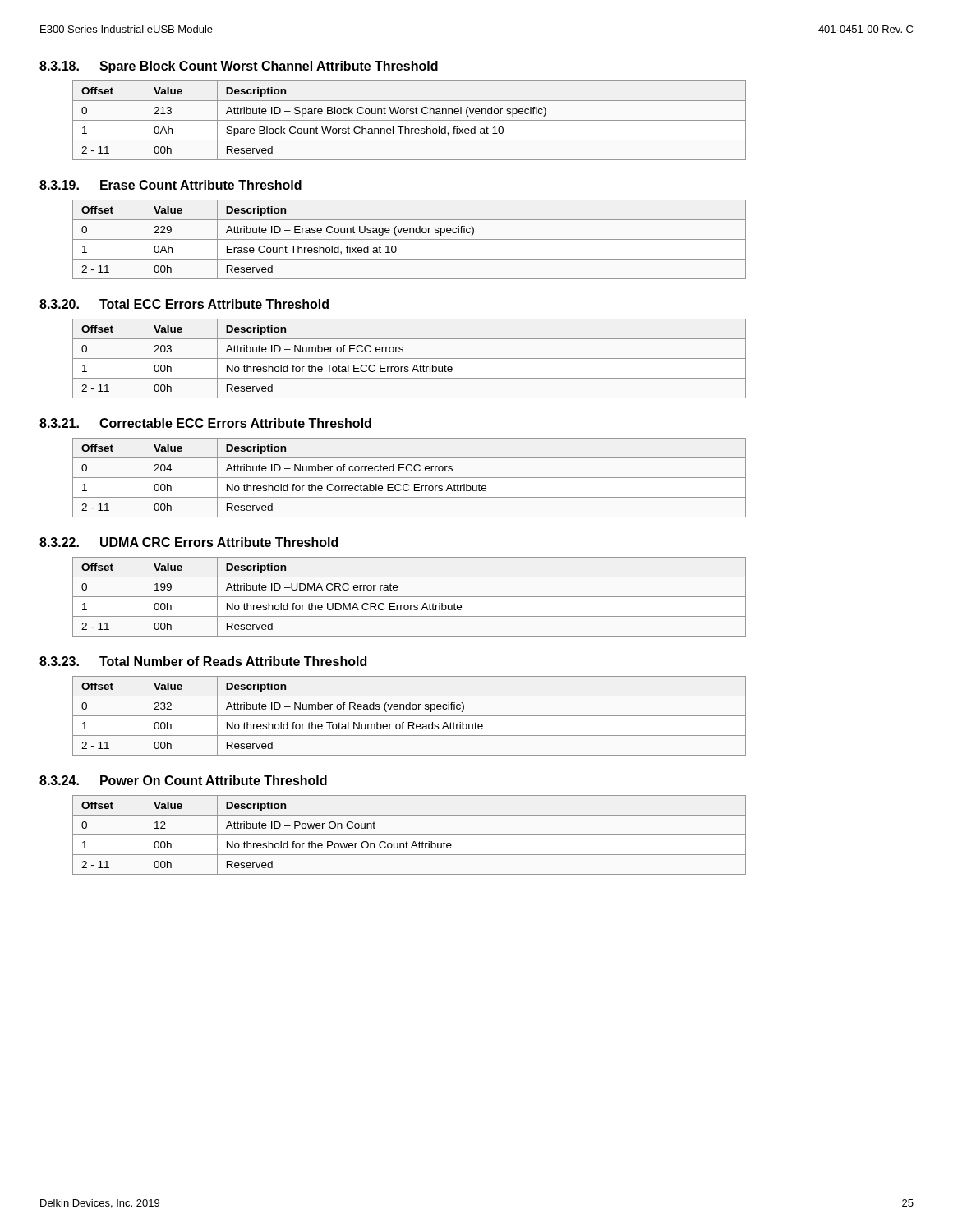This screenshot has width=953, height=1232.
Task: Select the table that reads "Erase Count Threshold,"
Action: [x=476, y=239]
